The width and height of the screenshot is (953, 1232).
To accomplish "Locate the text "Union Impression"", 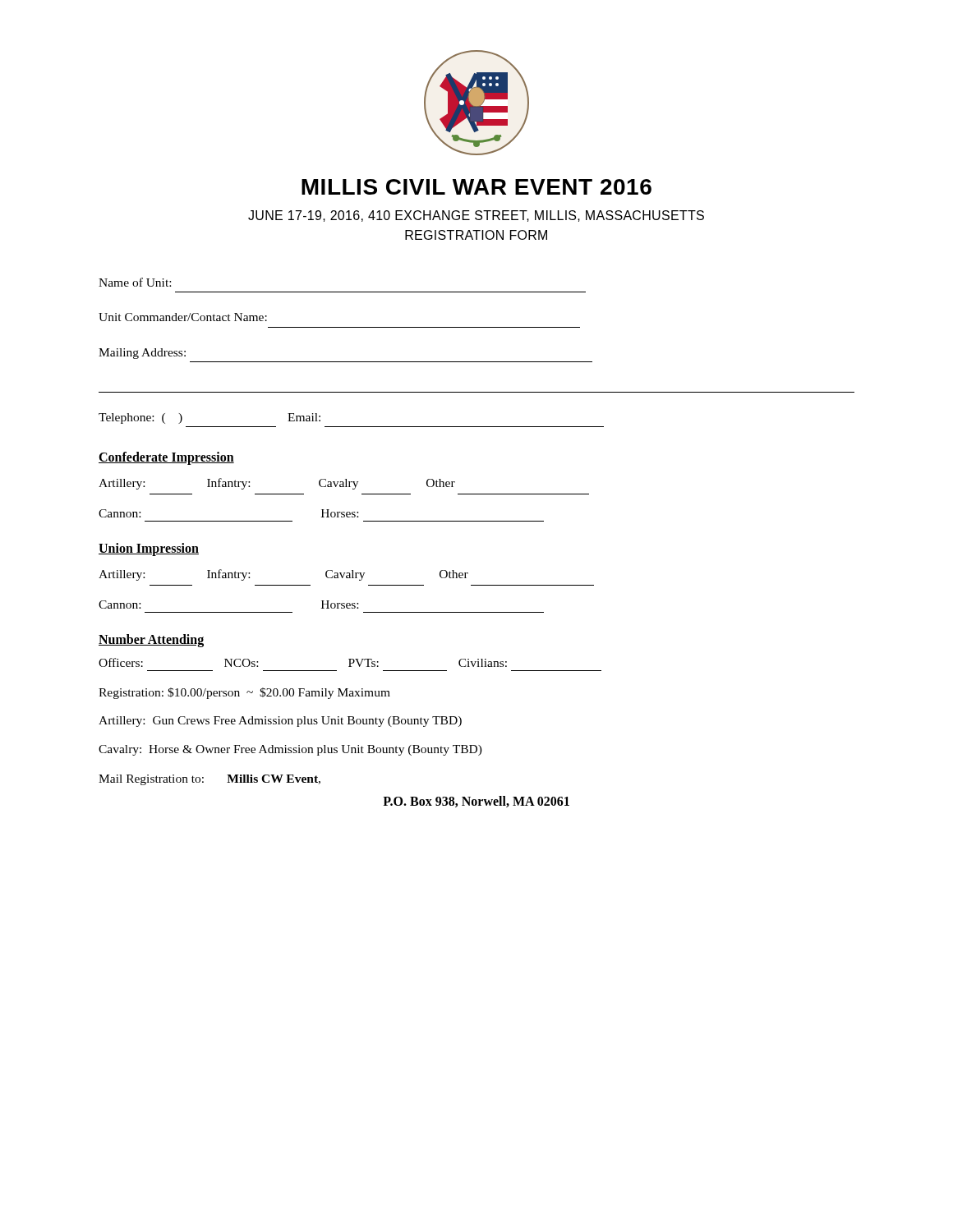I will pos(149,548).
